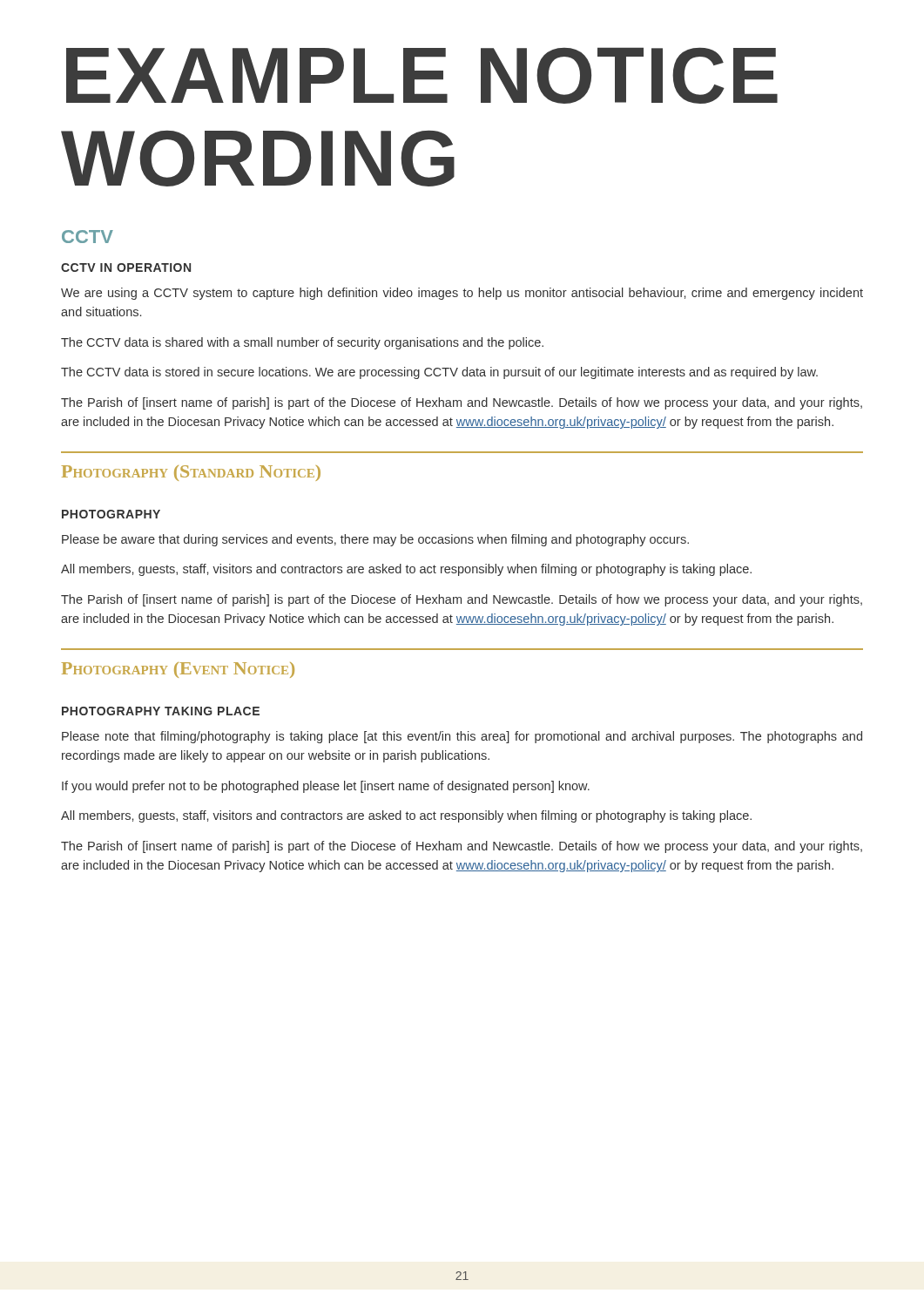Locate the block of text that opens with "Please be aware that during services and events,"
This screenshot has height=1307, width=924.
tap(375, 539)
